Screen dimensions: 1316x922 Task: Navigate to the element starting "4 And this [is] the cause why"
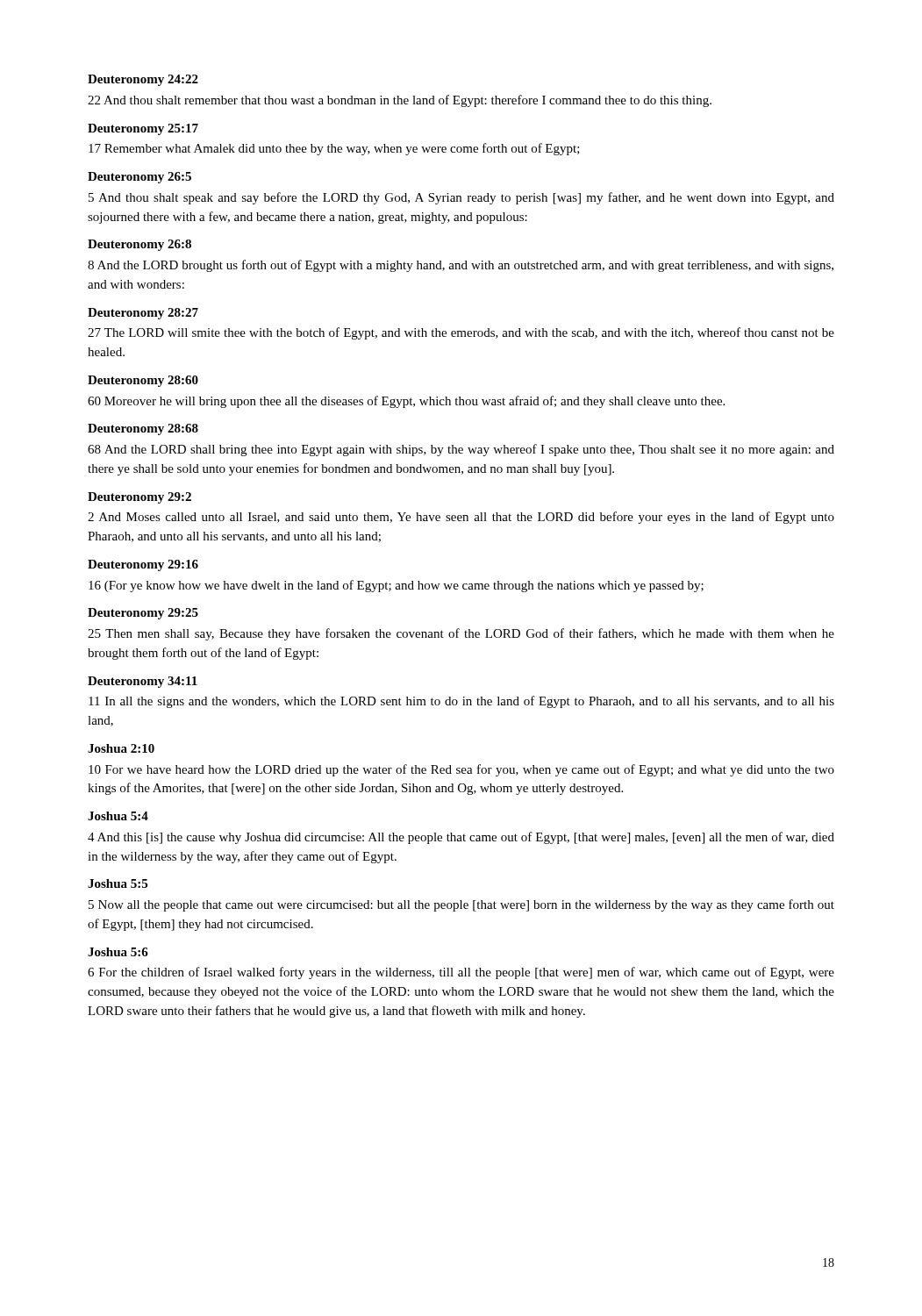[461, 846]
